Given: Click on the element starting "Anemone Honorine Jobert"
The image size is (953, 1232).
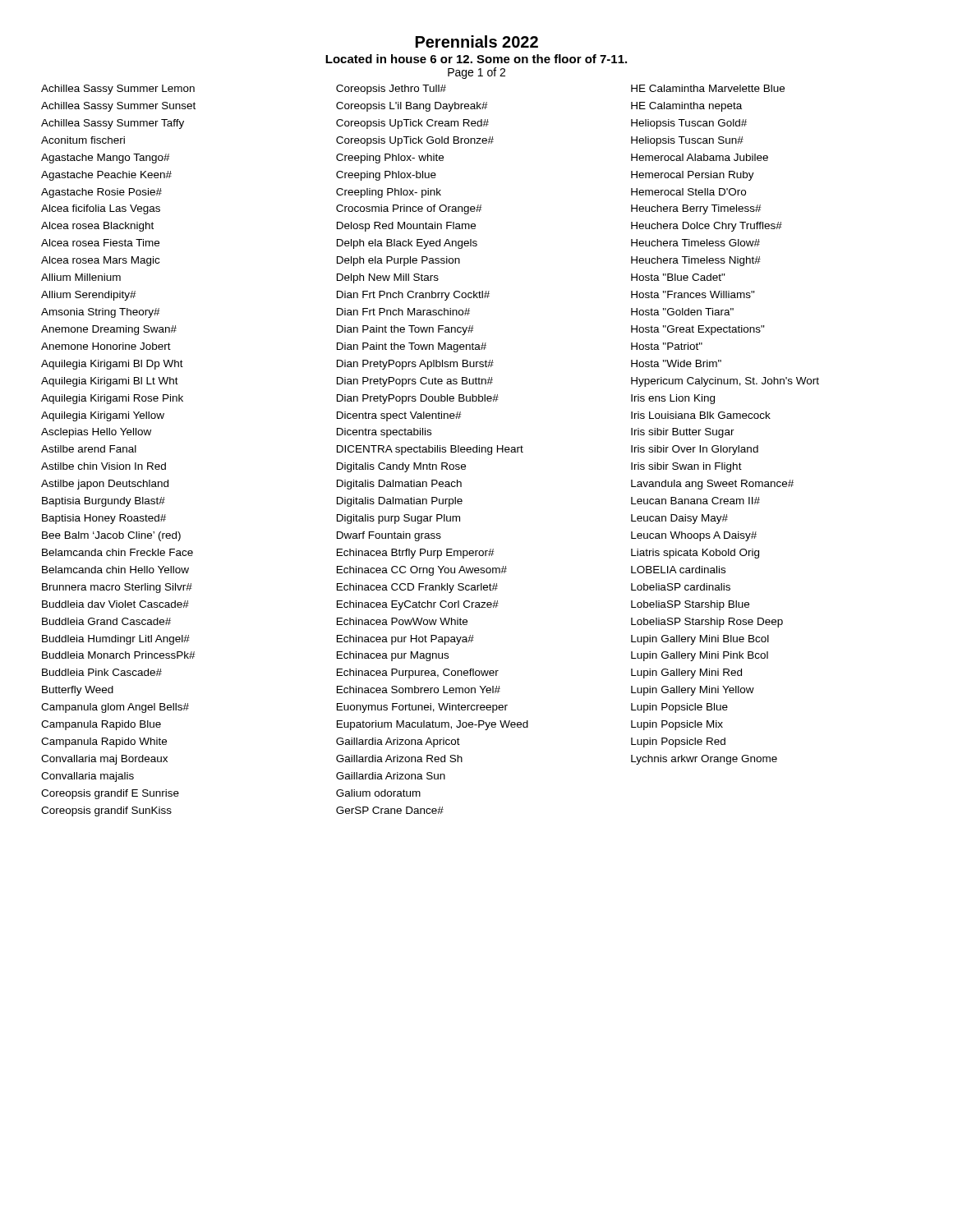Looking at the screenshot, I should click(106, 346).
